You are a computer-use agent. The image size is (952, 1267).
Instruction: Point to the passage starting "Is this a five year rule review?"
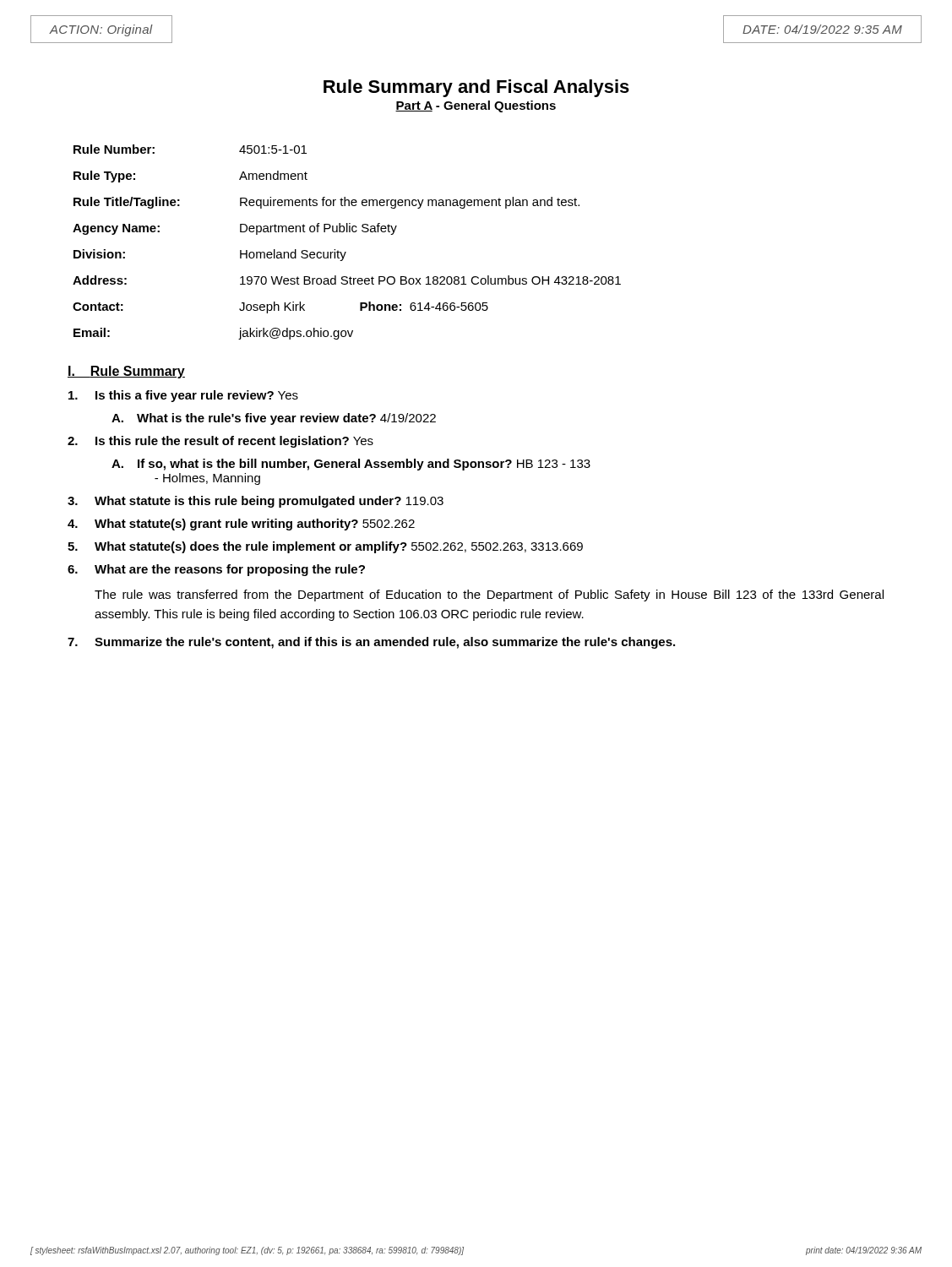(183, 396)
